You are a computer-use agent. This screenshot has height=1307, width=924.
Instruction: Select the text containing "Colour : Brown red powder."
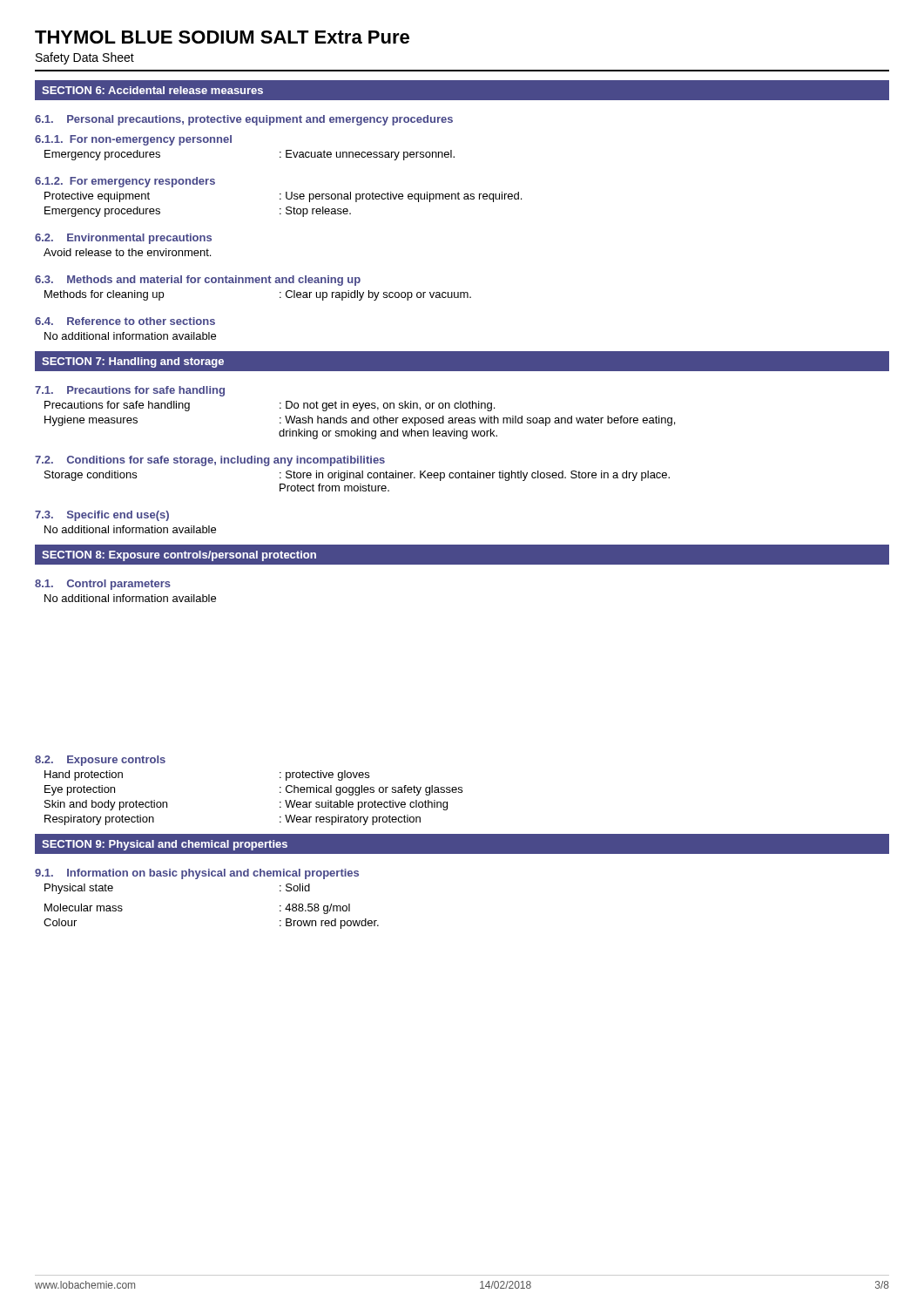click(59, 923)
